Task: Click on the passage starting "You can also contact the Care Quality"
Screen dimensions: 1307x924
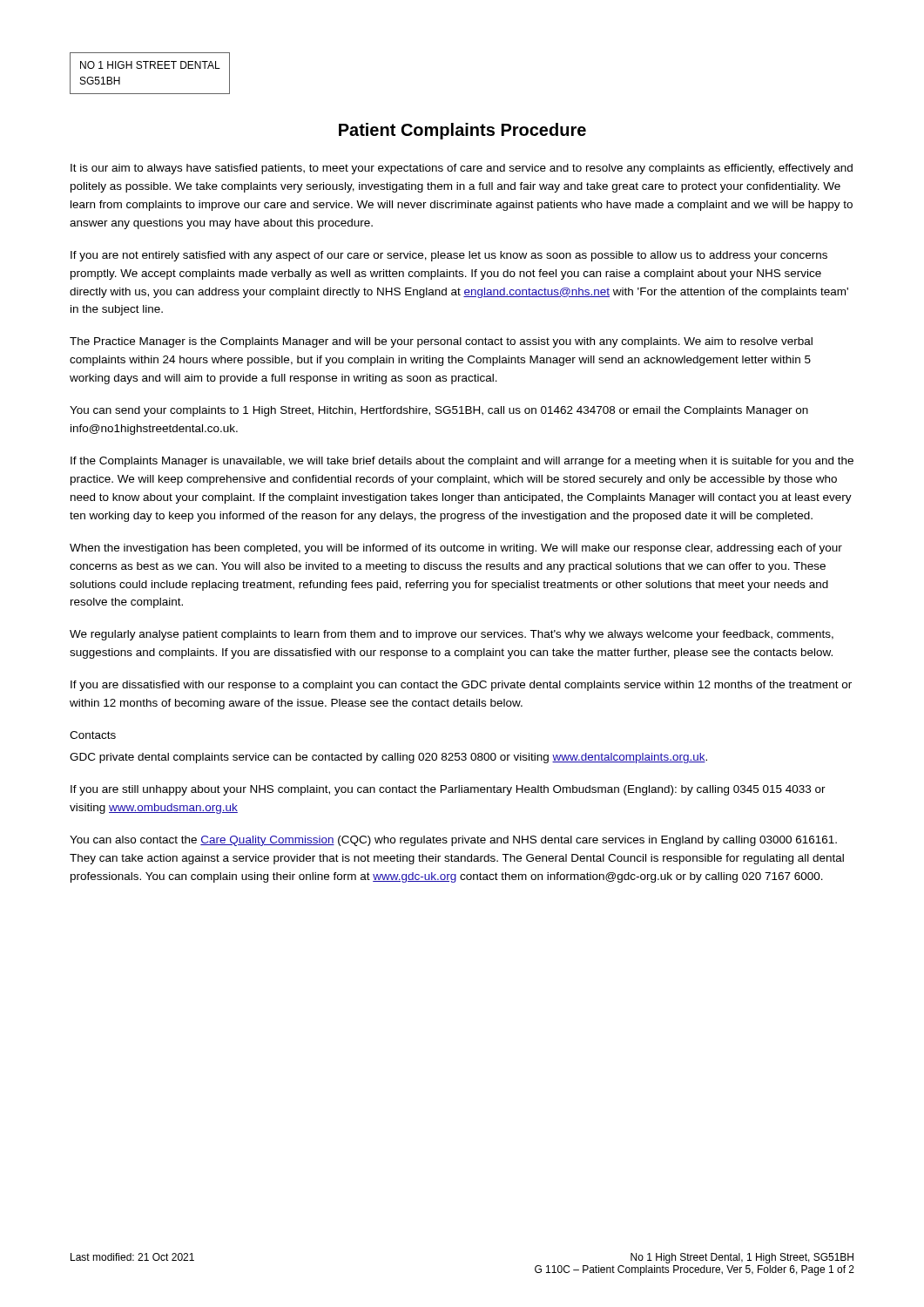Action: pos(457,858)
